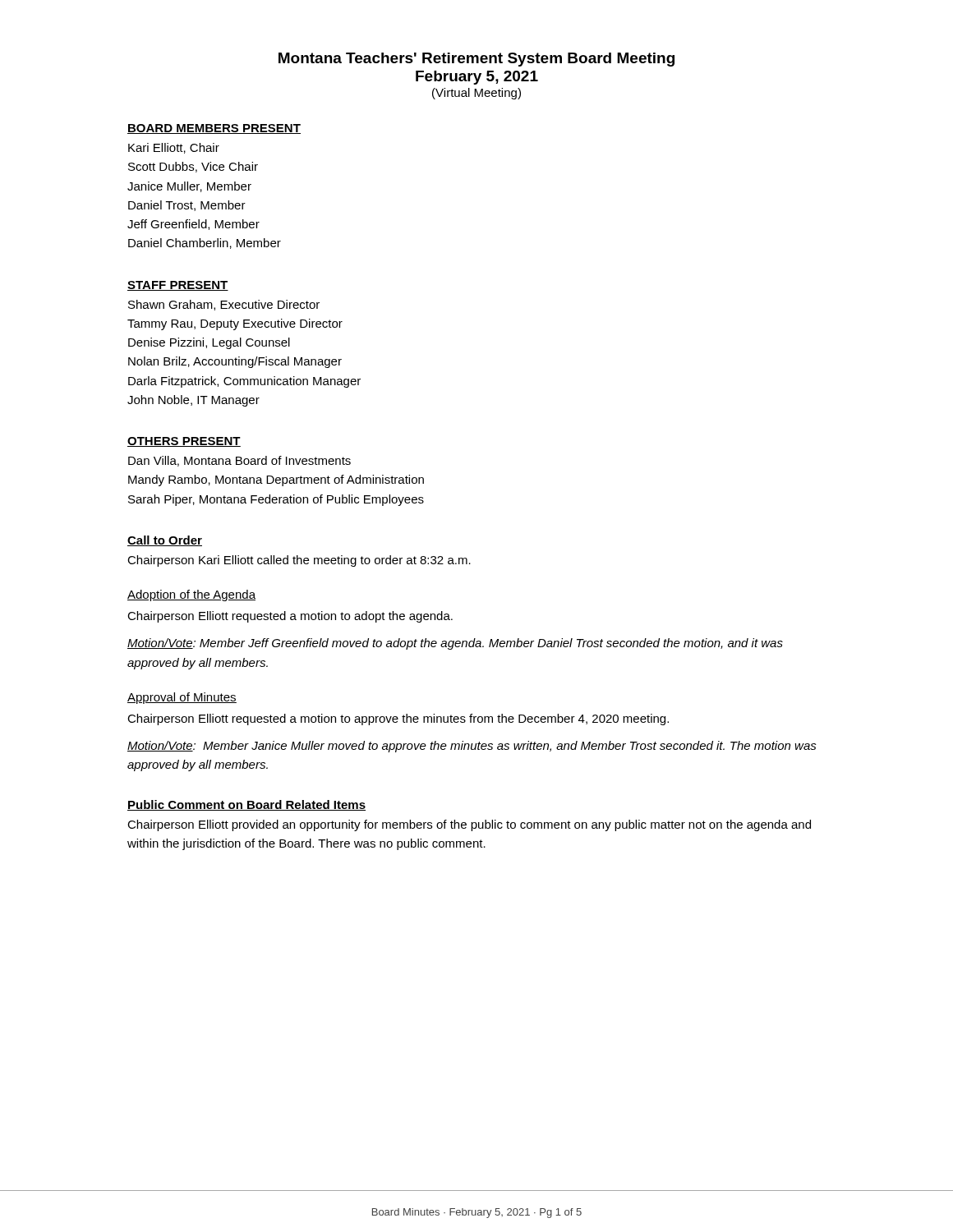Click where it says "Scott Dubbs, Vice Chair"

[x=193, y=167]
